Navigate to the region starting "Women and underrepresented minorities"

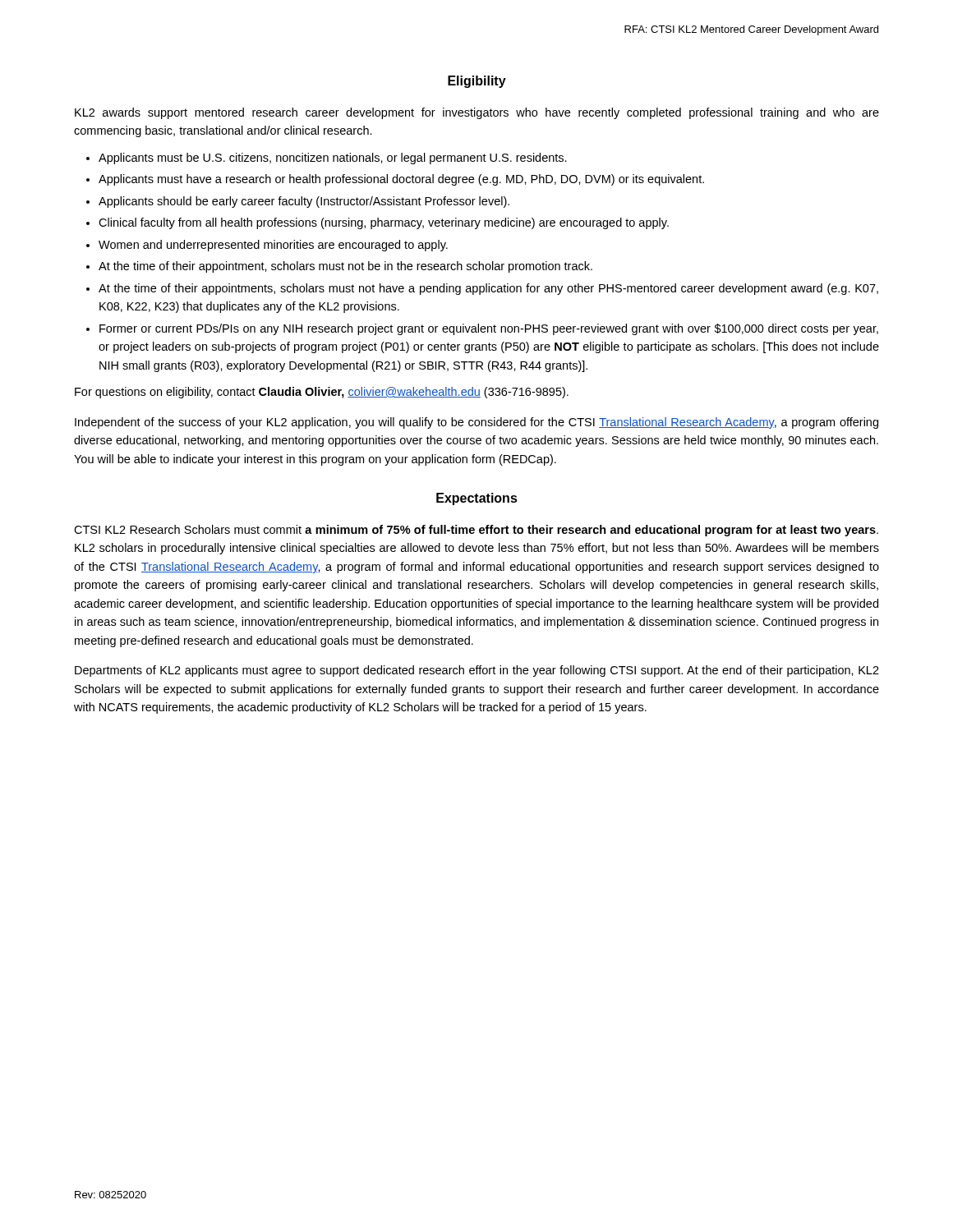click(x=274, y=245)
